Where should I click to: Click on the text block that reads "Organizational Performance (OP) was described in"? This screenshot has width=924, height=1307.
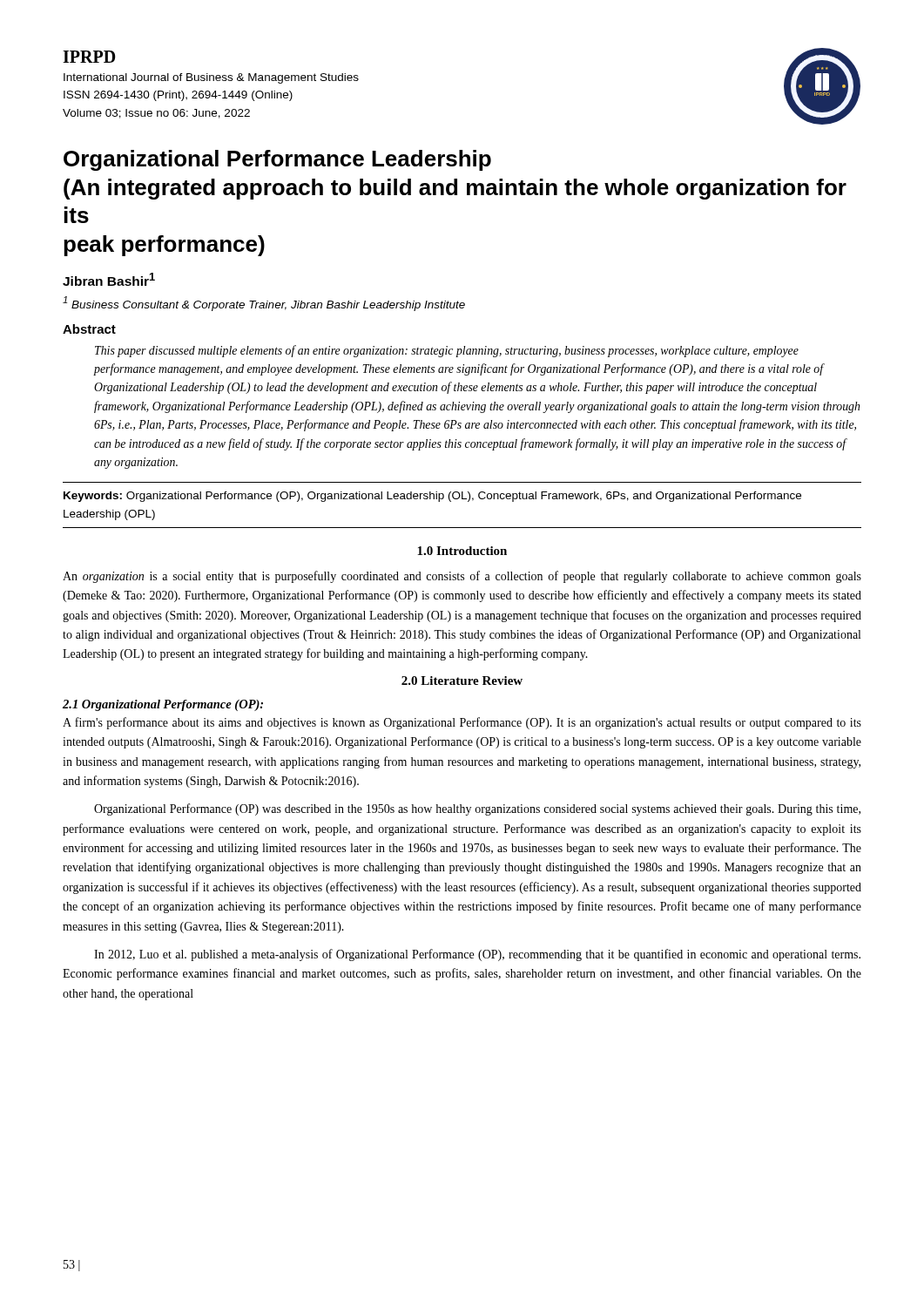tap(462, 868)
